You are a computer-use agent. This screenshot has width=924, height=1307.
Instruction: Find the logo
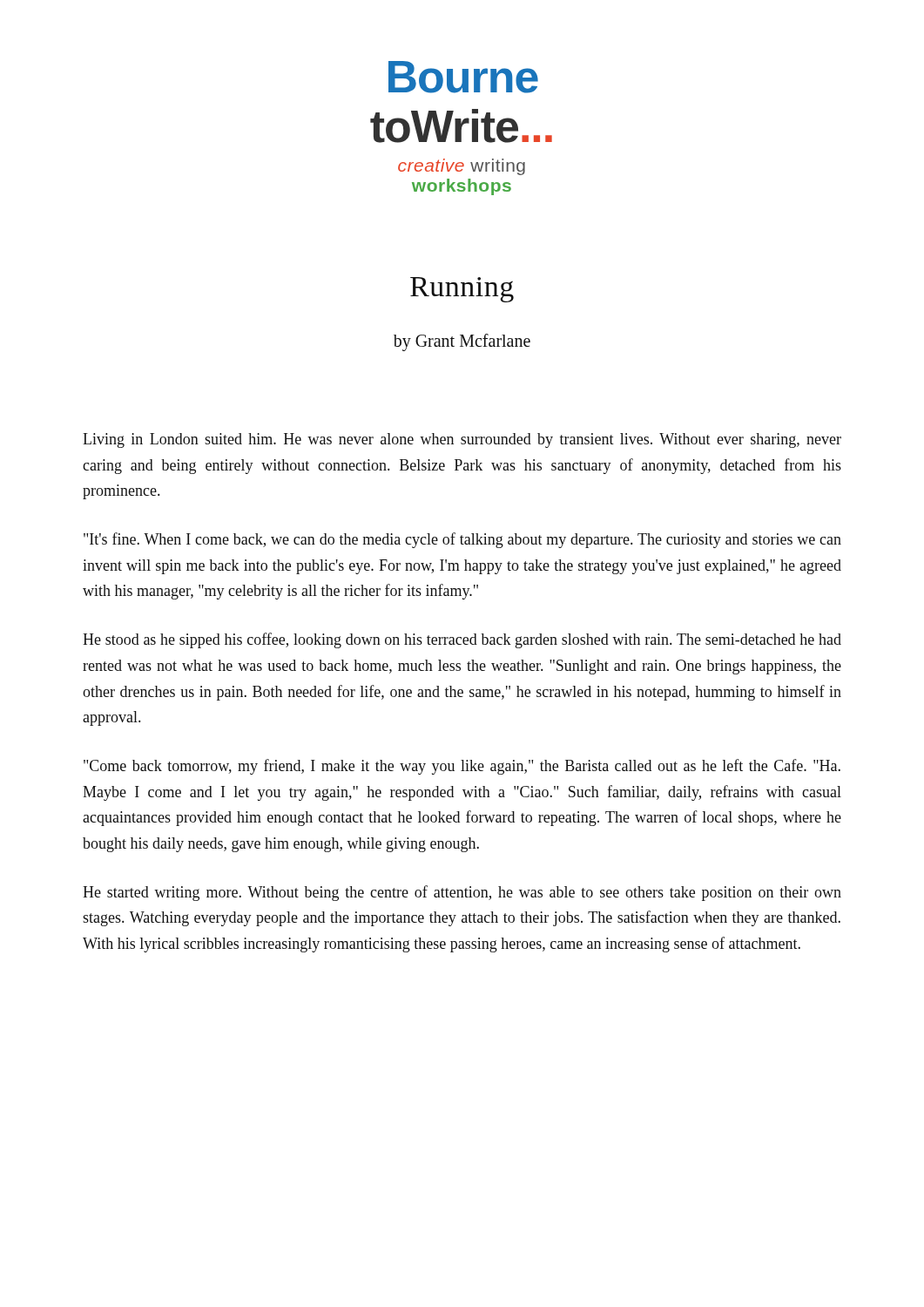[462, 124]
